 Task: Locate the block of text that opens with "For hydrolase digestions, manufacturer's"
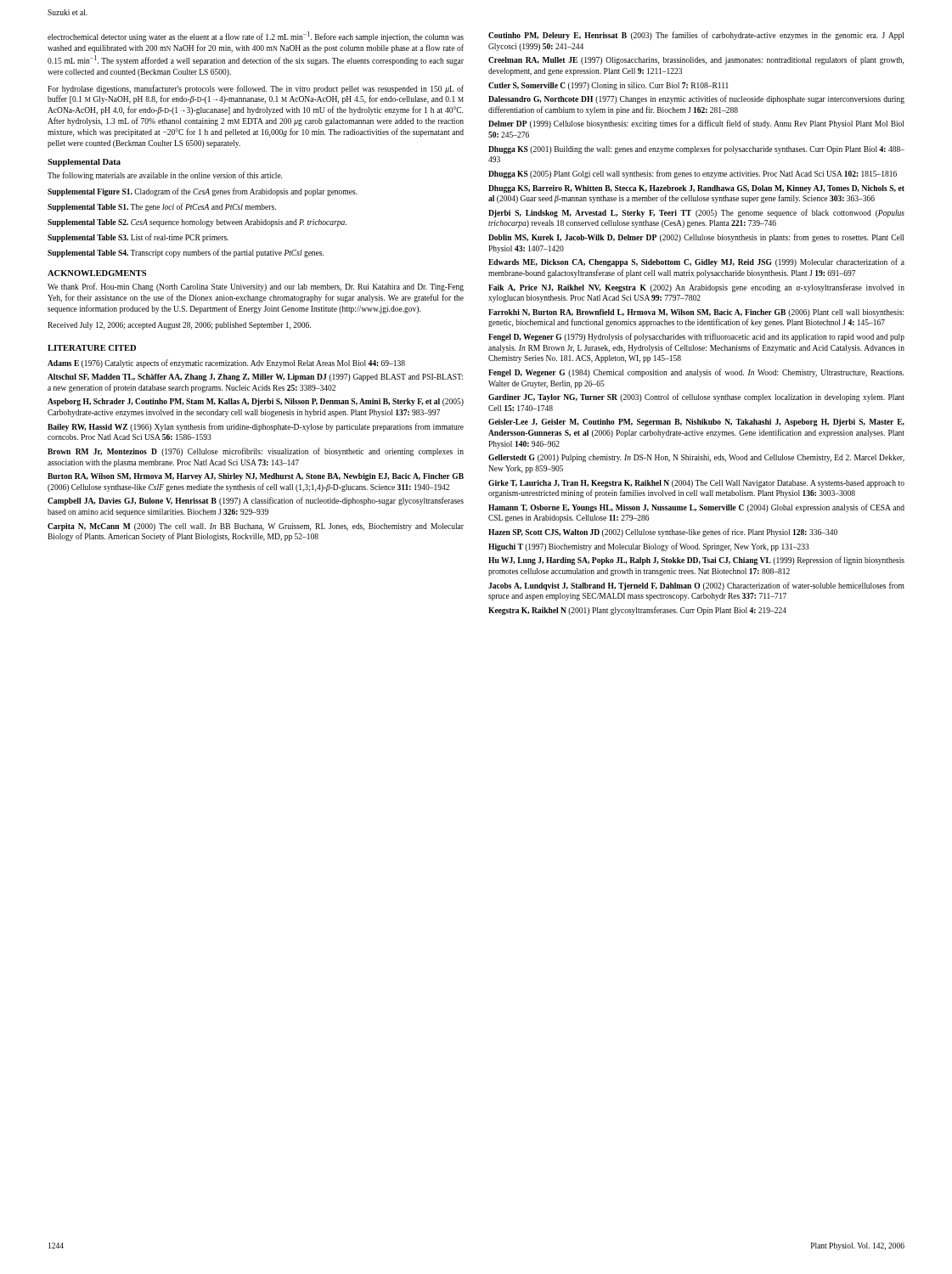(256, 116)
